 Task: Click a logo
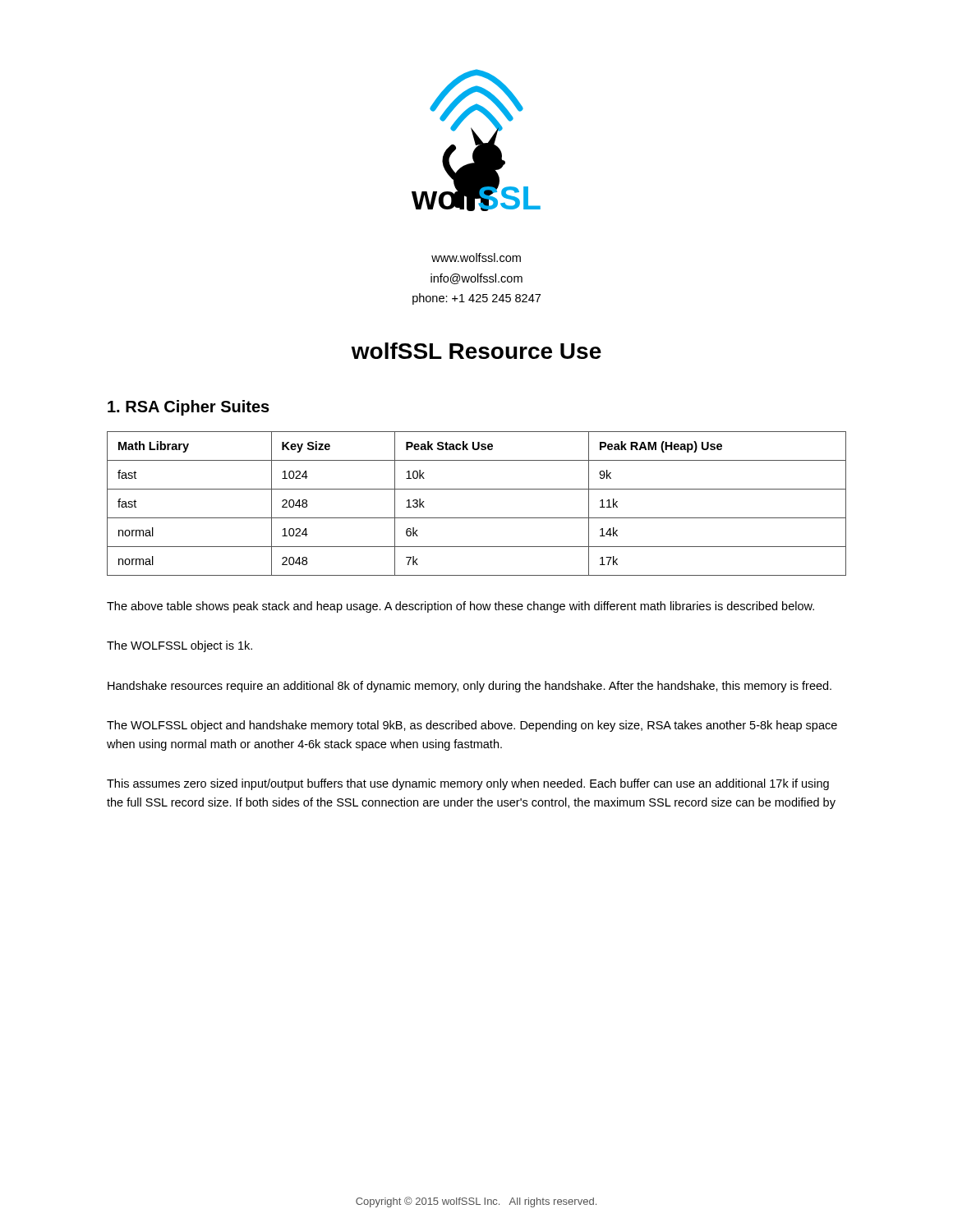click(x=476, y=117)
